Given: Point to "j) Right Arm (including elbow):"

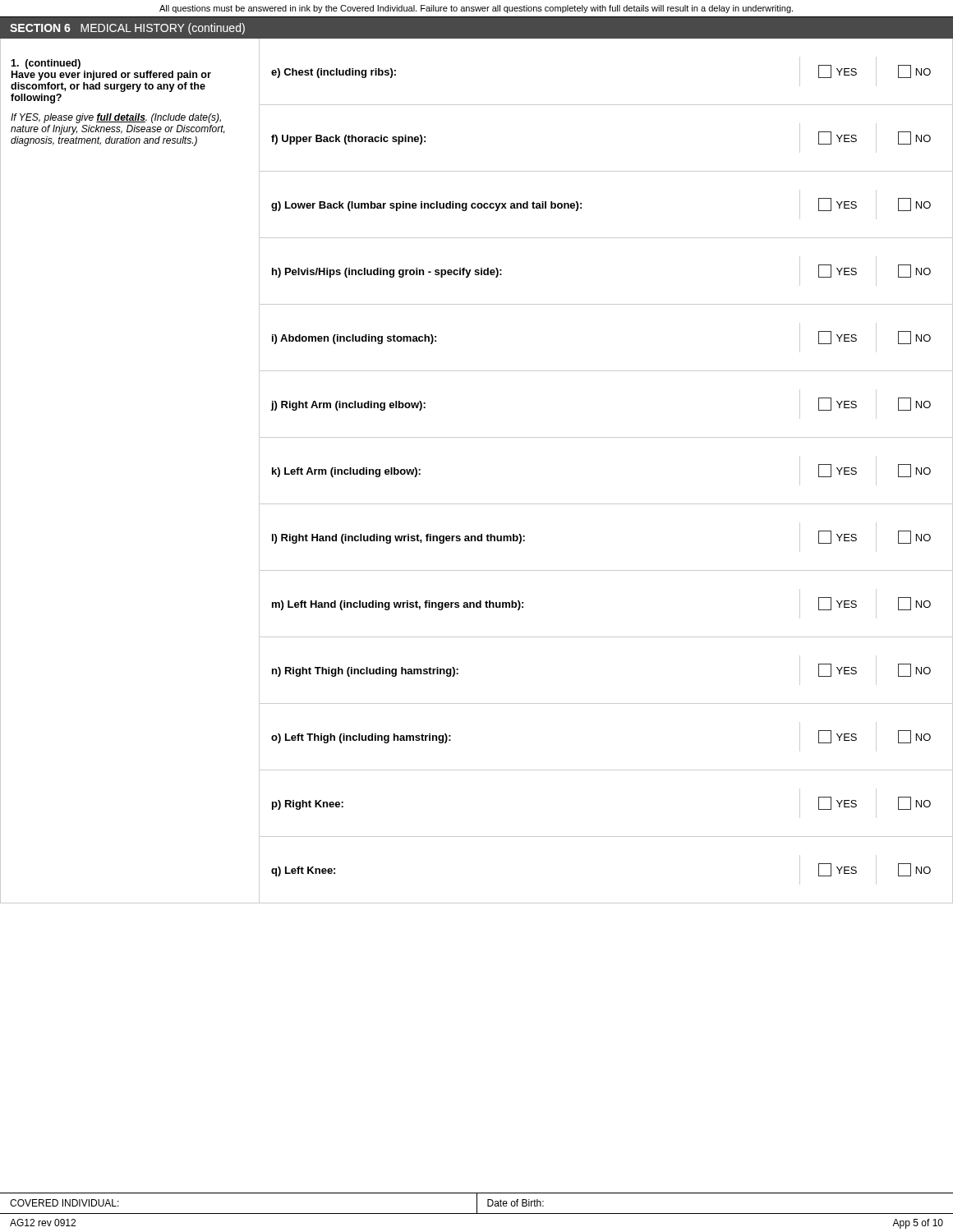Looking at the screenshot, I should pyautogui.click(x=349, y=404).
